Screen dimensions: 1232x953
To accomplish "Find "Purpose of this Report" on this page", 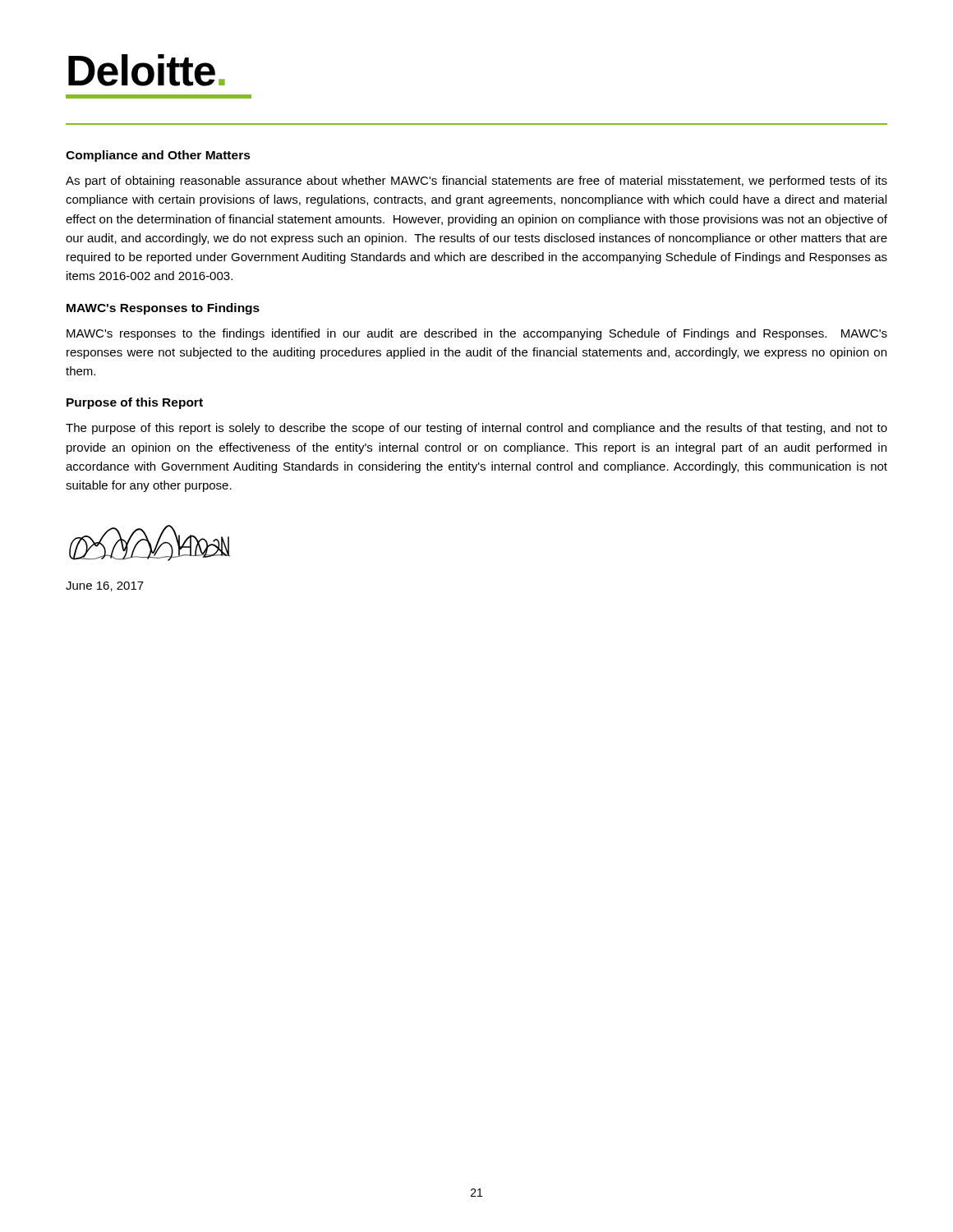I will click(x=134, y=402).
